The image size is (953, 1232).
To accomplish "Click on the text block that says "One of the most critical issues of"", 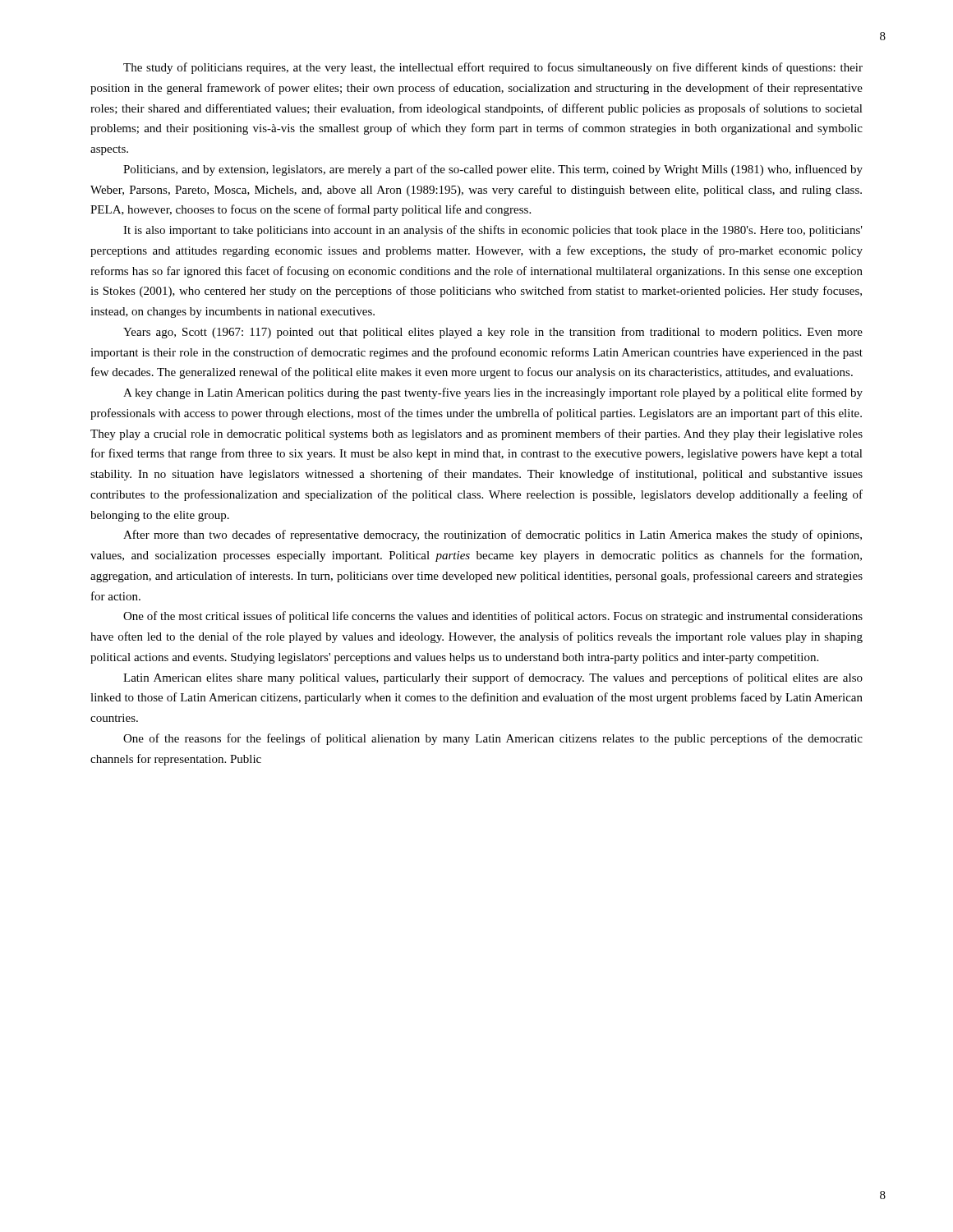I will (476, 637).
